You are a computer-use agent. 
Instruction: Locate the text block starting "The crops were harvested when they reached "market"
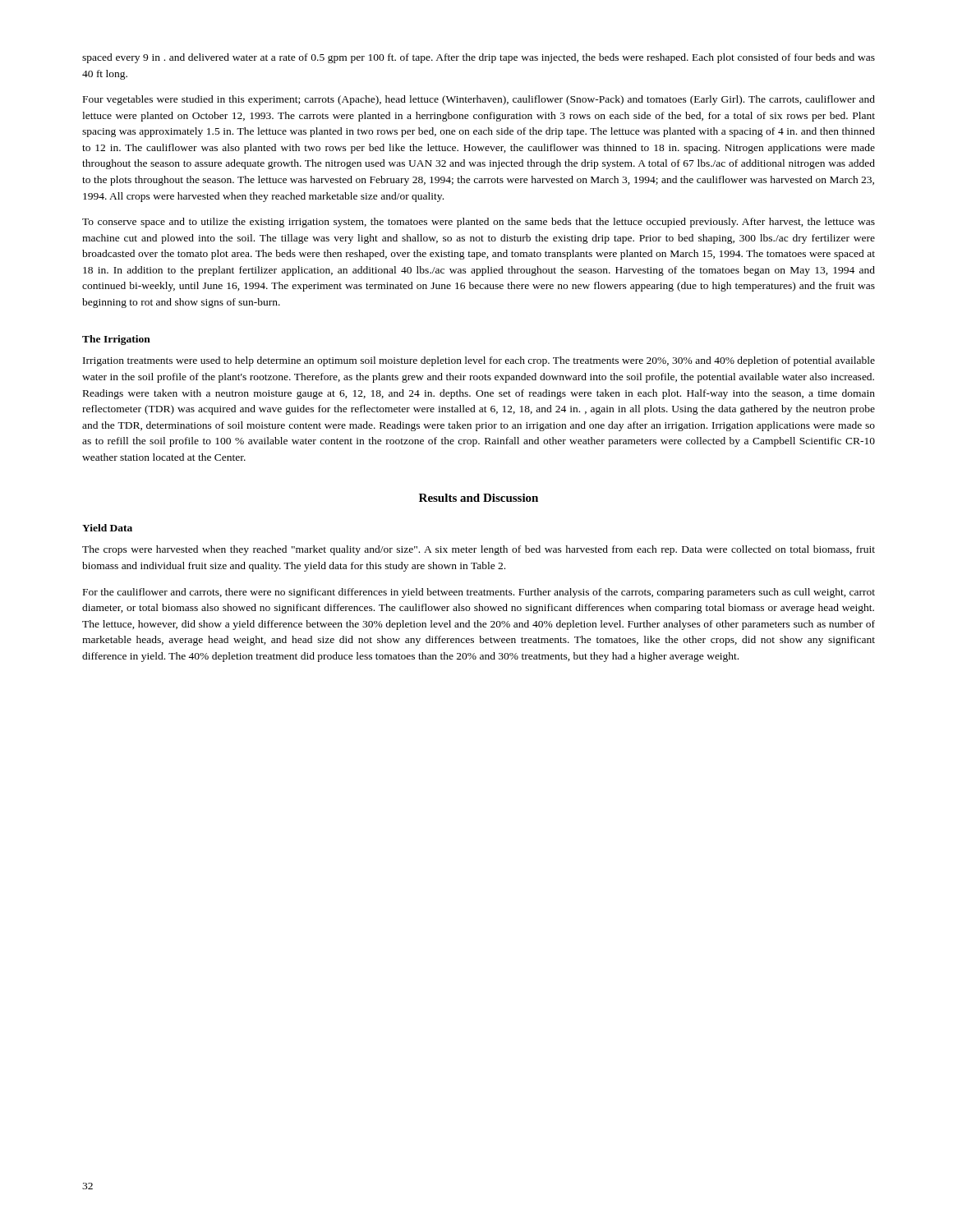[x=479, y=557]
